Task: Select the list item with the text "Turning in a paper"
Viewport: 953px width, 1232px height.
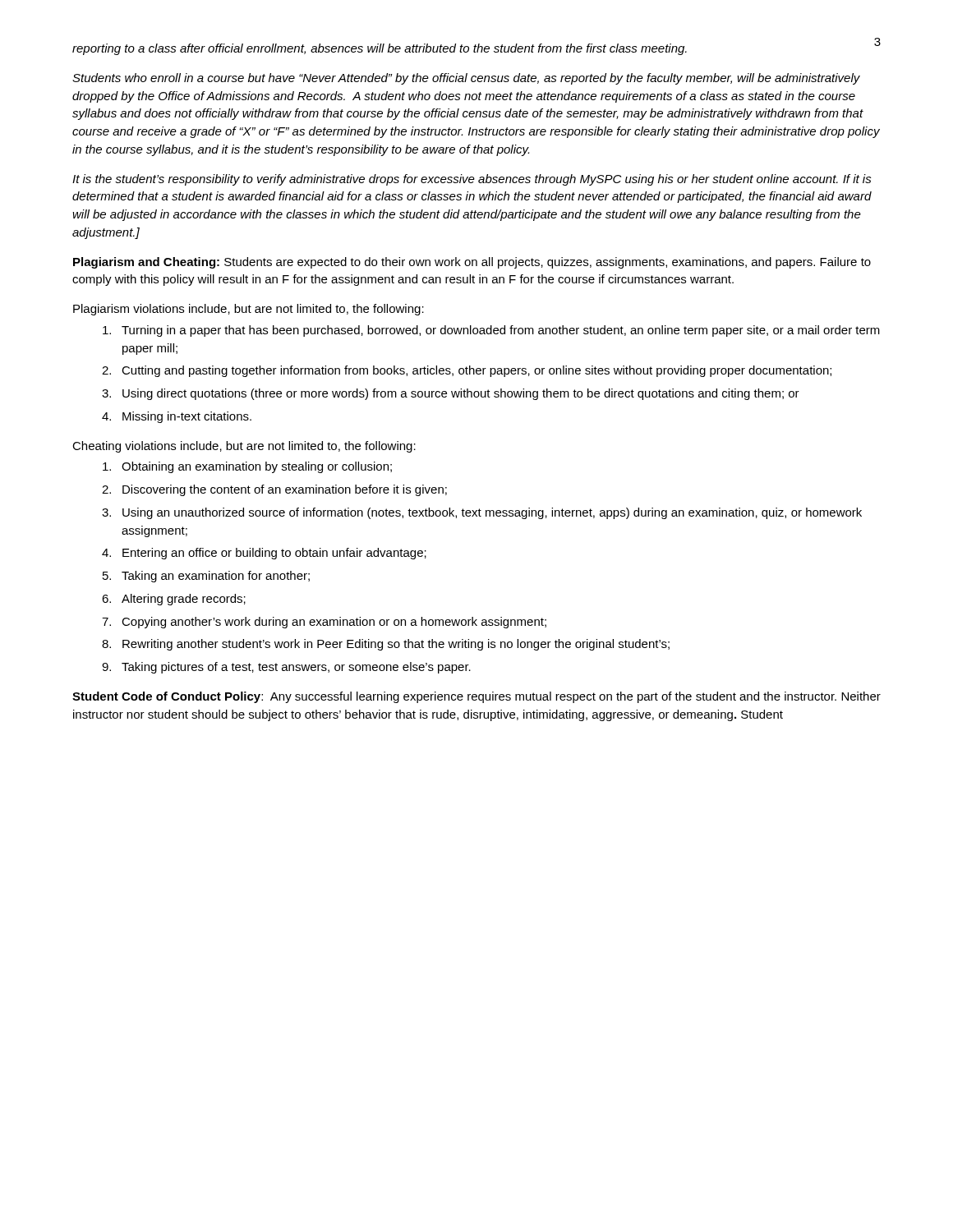Action: click(491, 339)
